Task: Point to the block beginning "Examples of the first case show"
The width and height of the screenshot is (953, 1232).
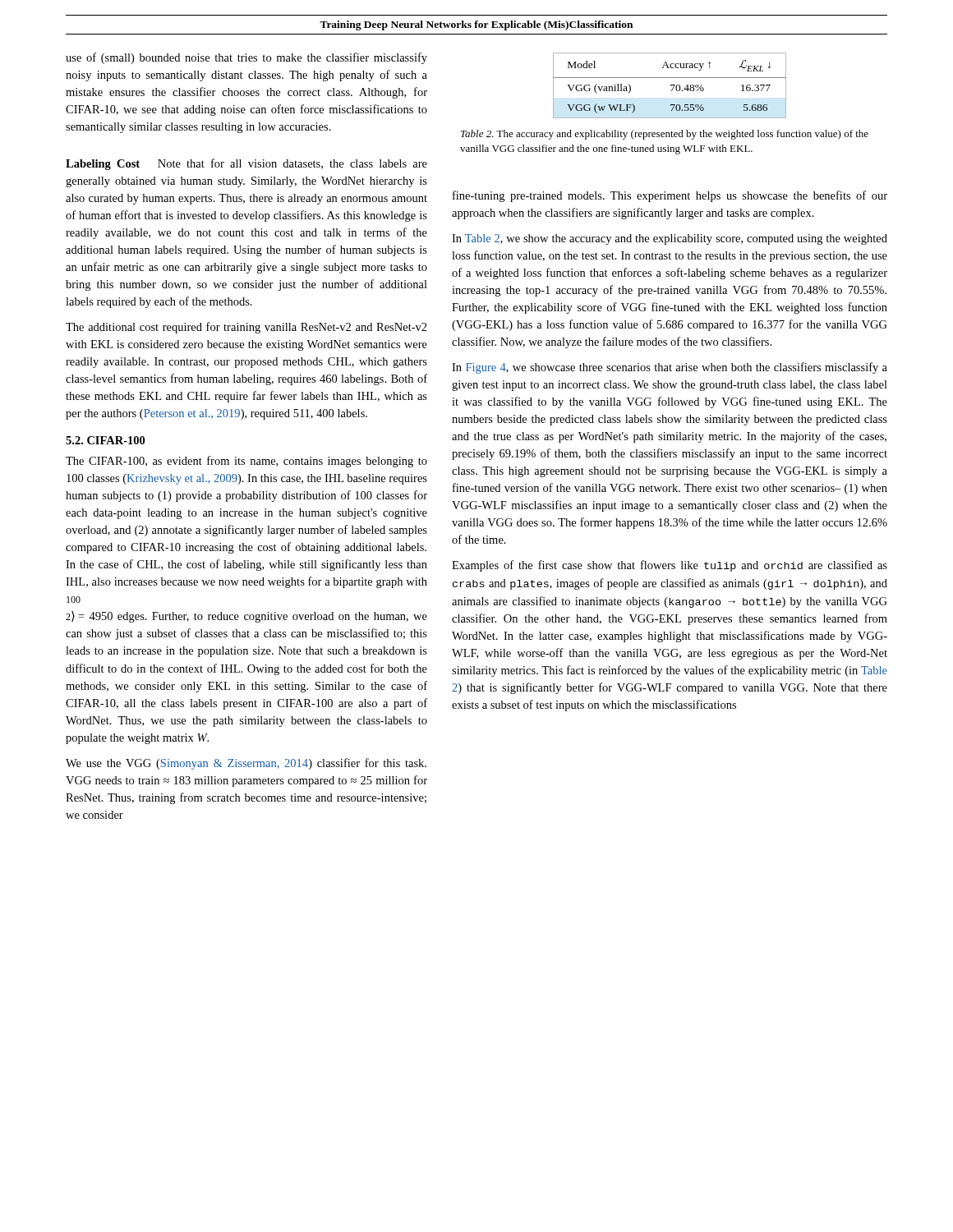Action: point(670,635)
